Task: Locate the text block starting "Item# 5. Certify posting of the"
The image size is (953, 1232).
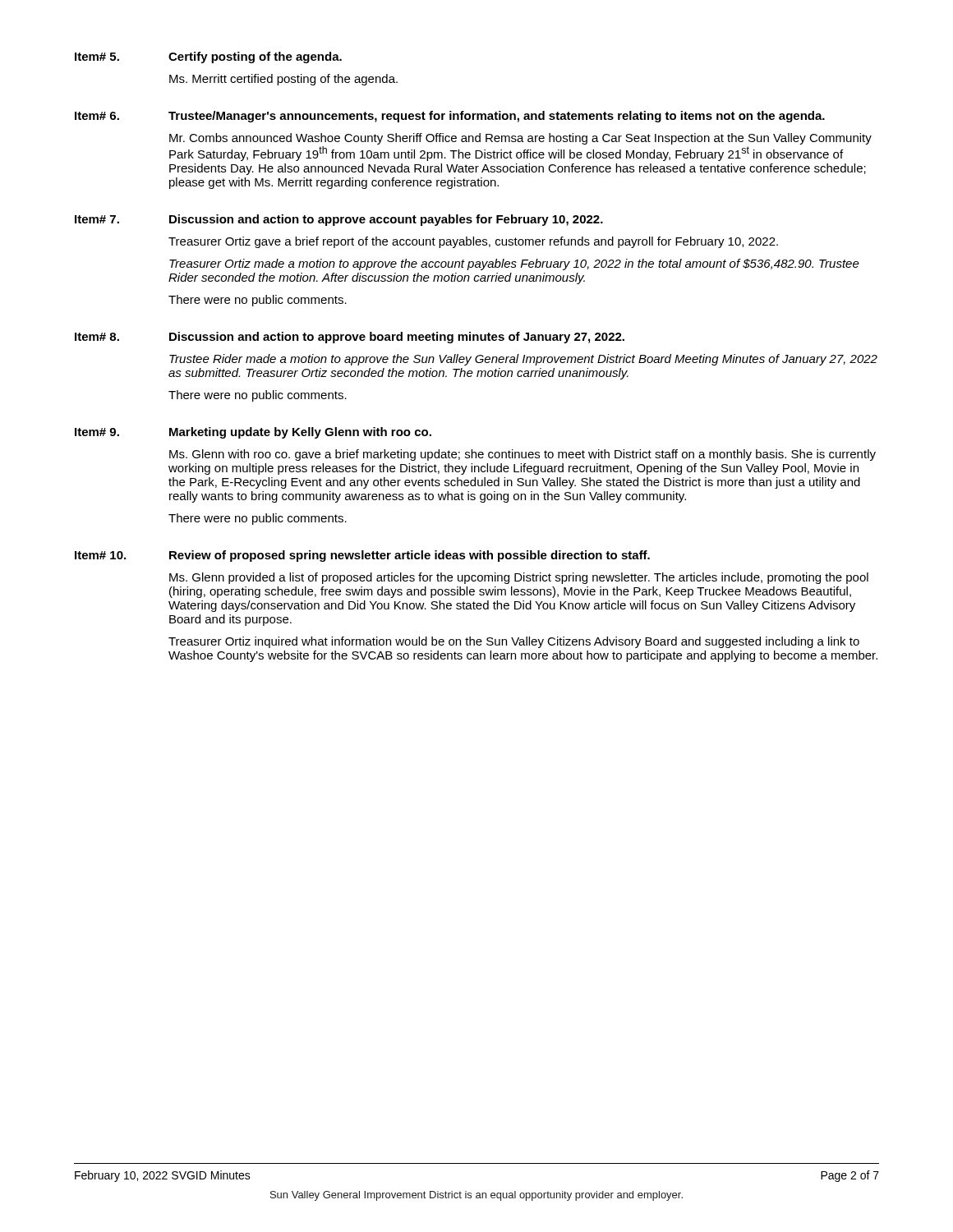Action: point(208,57)
